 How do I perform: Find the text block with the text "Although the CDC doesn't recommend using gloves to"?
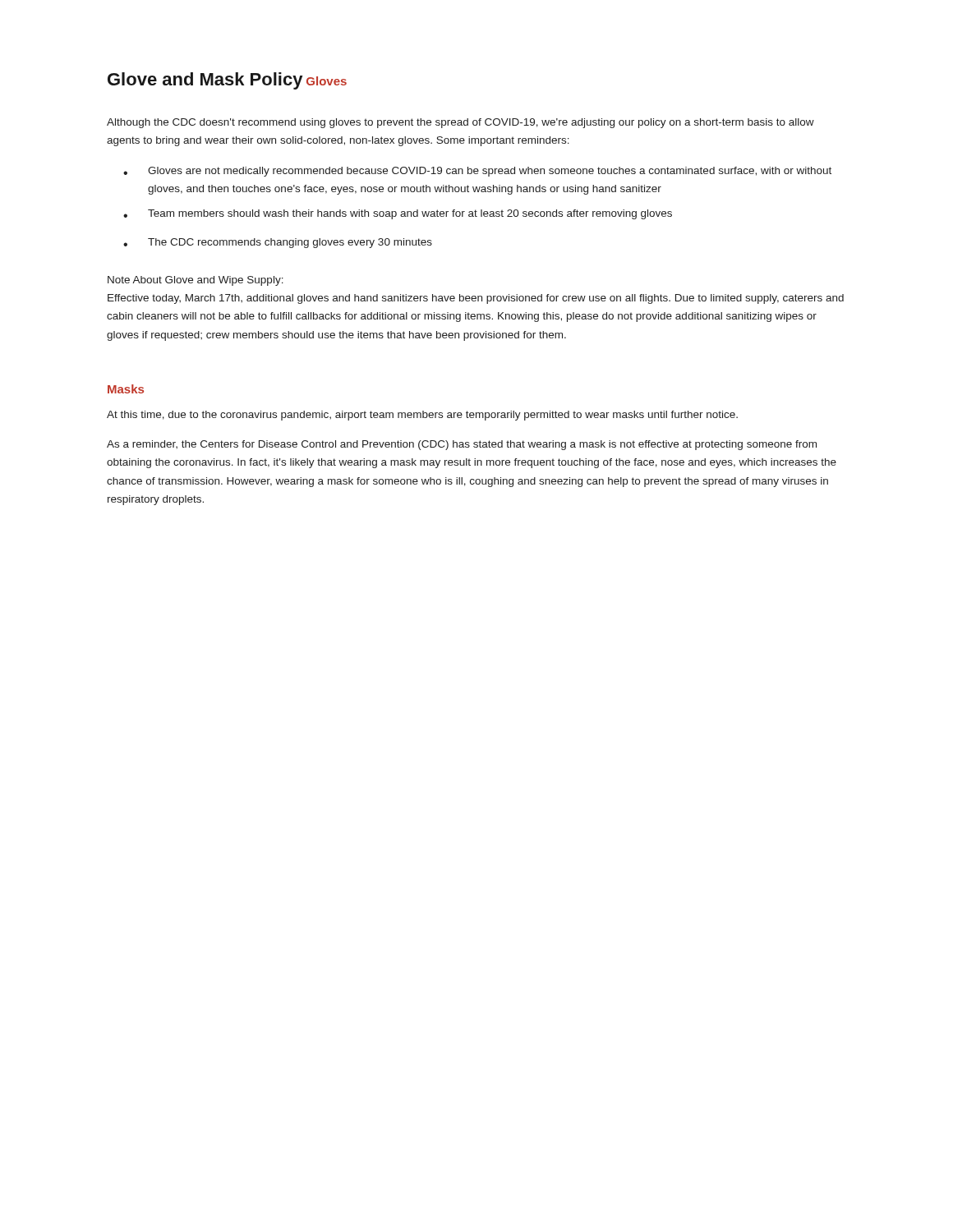[460, 131]
